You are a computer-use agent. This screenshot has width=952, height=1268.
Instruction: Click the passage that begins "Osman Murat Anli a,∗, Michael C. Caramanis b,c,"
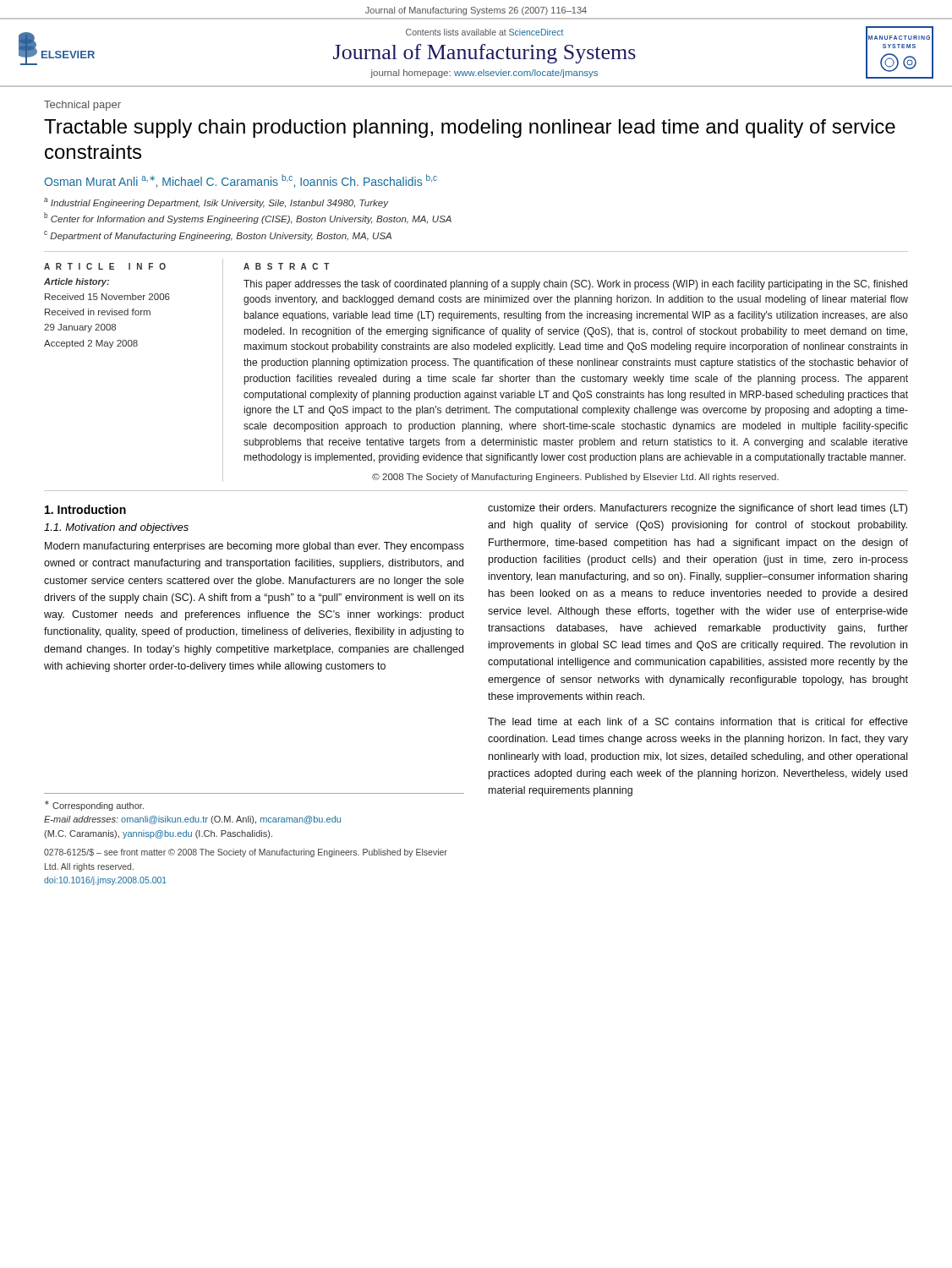(x=241, y=181)
